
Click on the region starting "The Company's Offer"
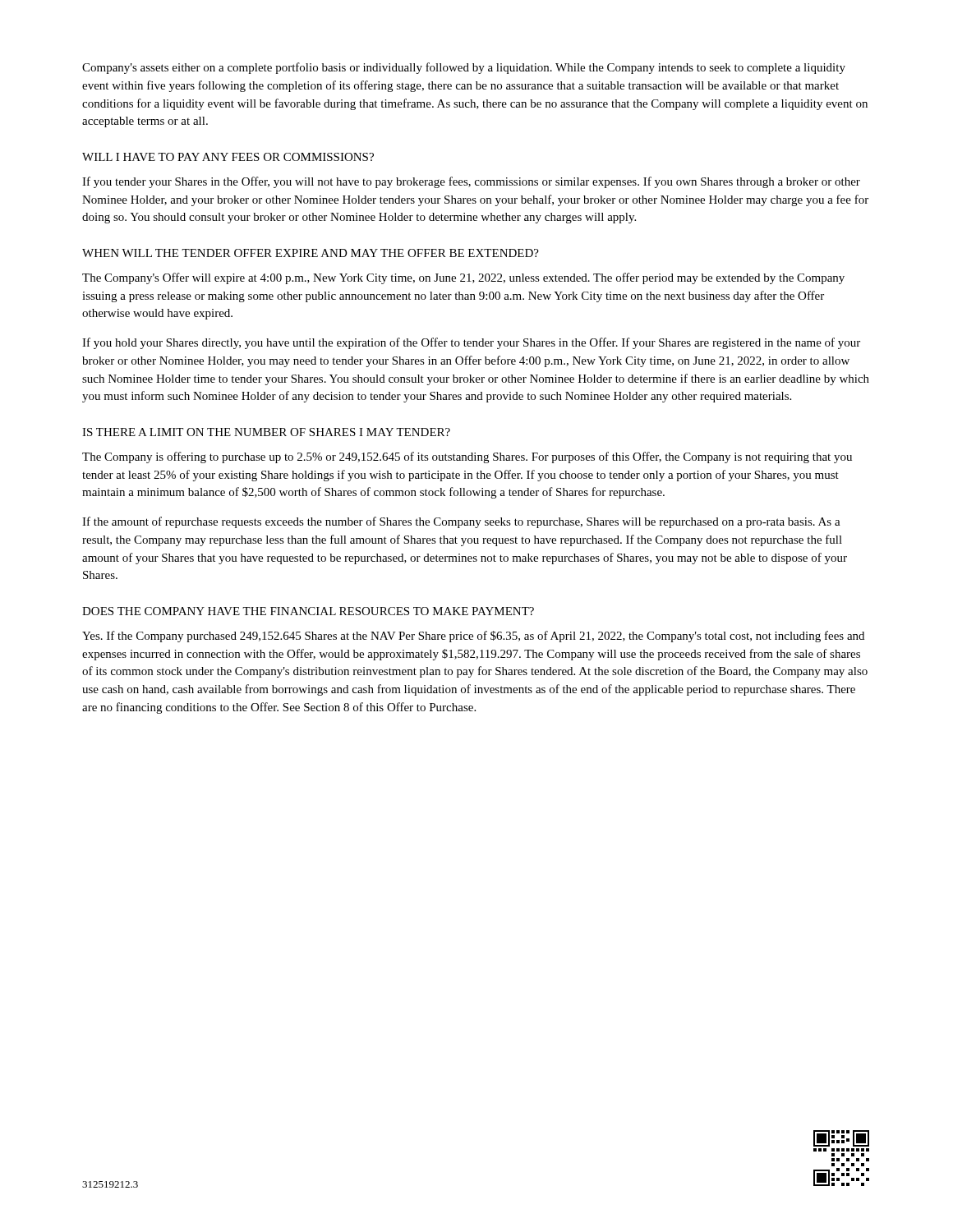click(463, 295)
